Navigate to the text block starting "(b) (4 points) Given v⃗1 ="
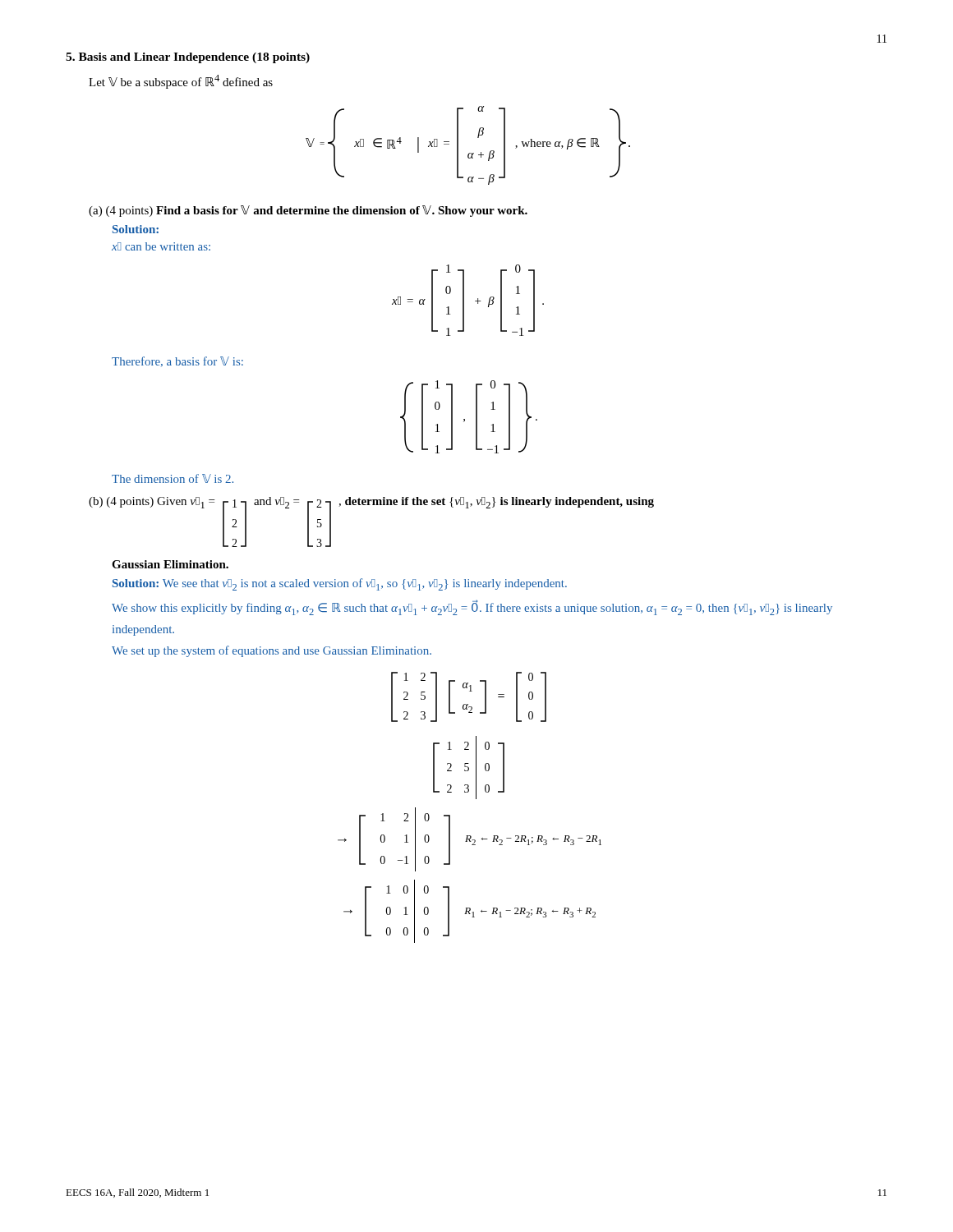Viewport: 953px width, 1232px height. click(x=371, y=524)
